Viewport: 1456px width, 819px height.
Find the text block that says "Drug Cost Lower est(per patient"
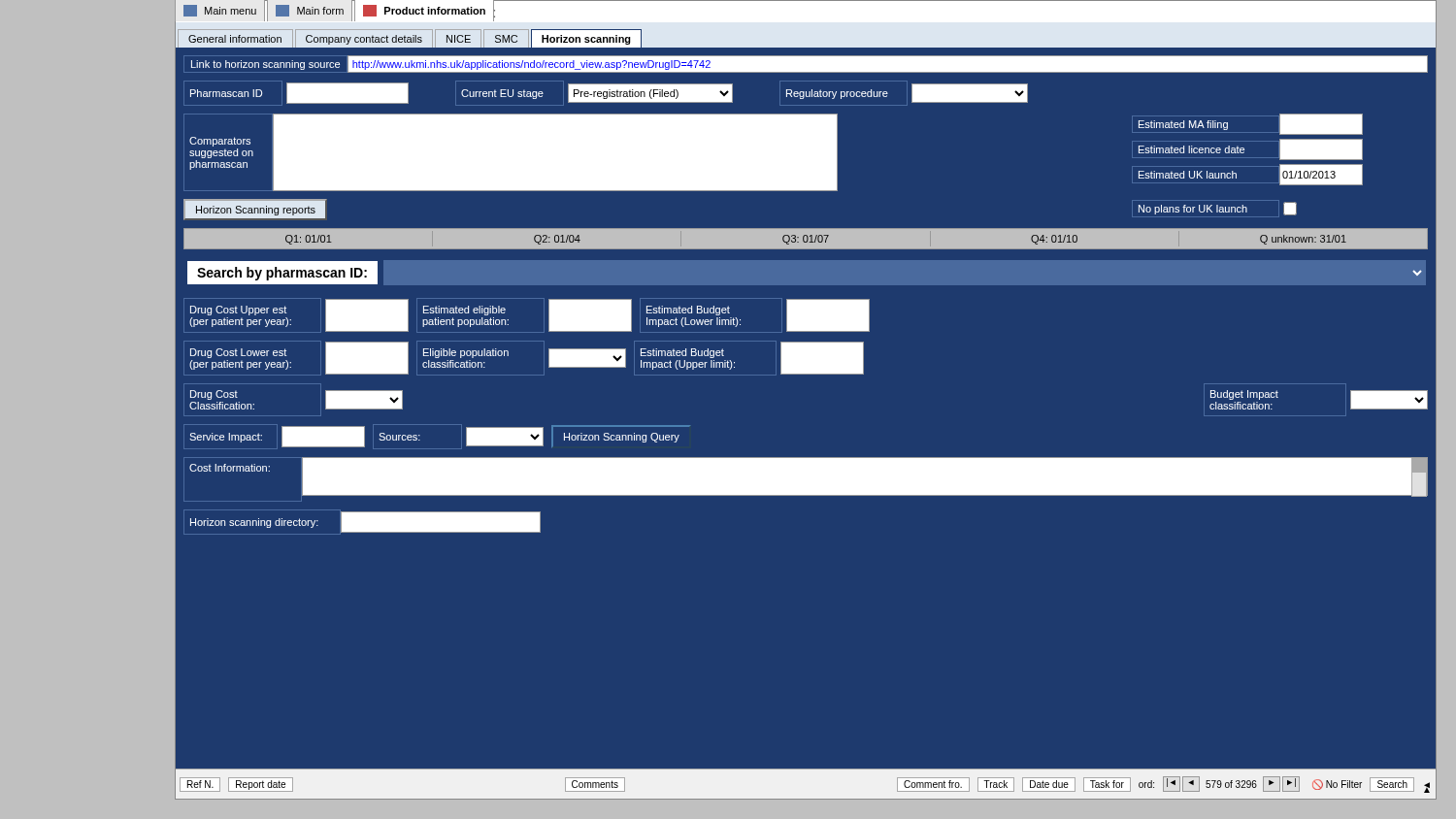pyautogui.click(x=524, y=358)
